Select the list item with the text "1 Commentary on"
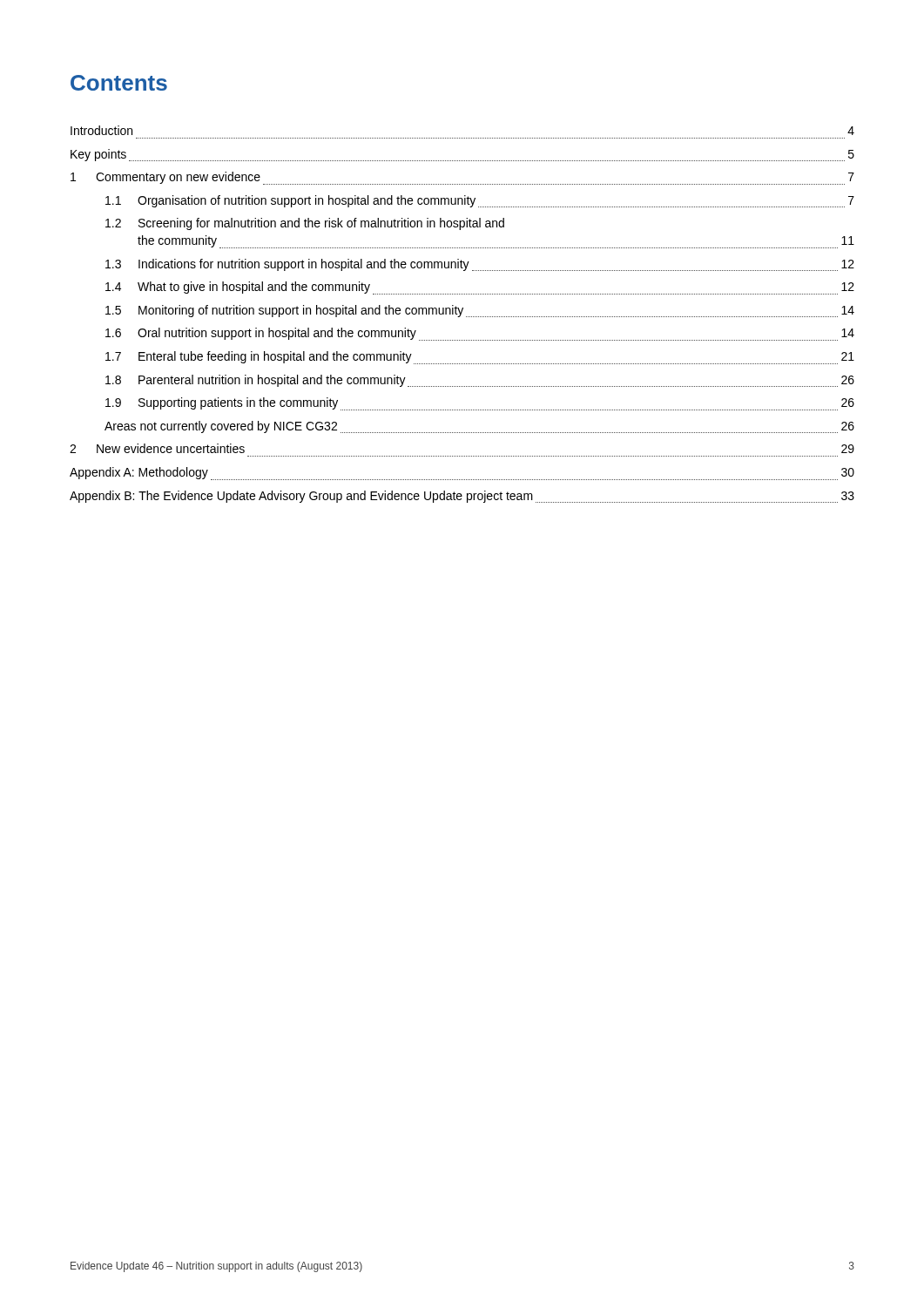The height and width of the screenshot is (1307, 924). [x=462, y=178]
